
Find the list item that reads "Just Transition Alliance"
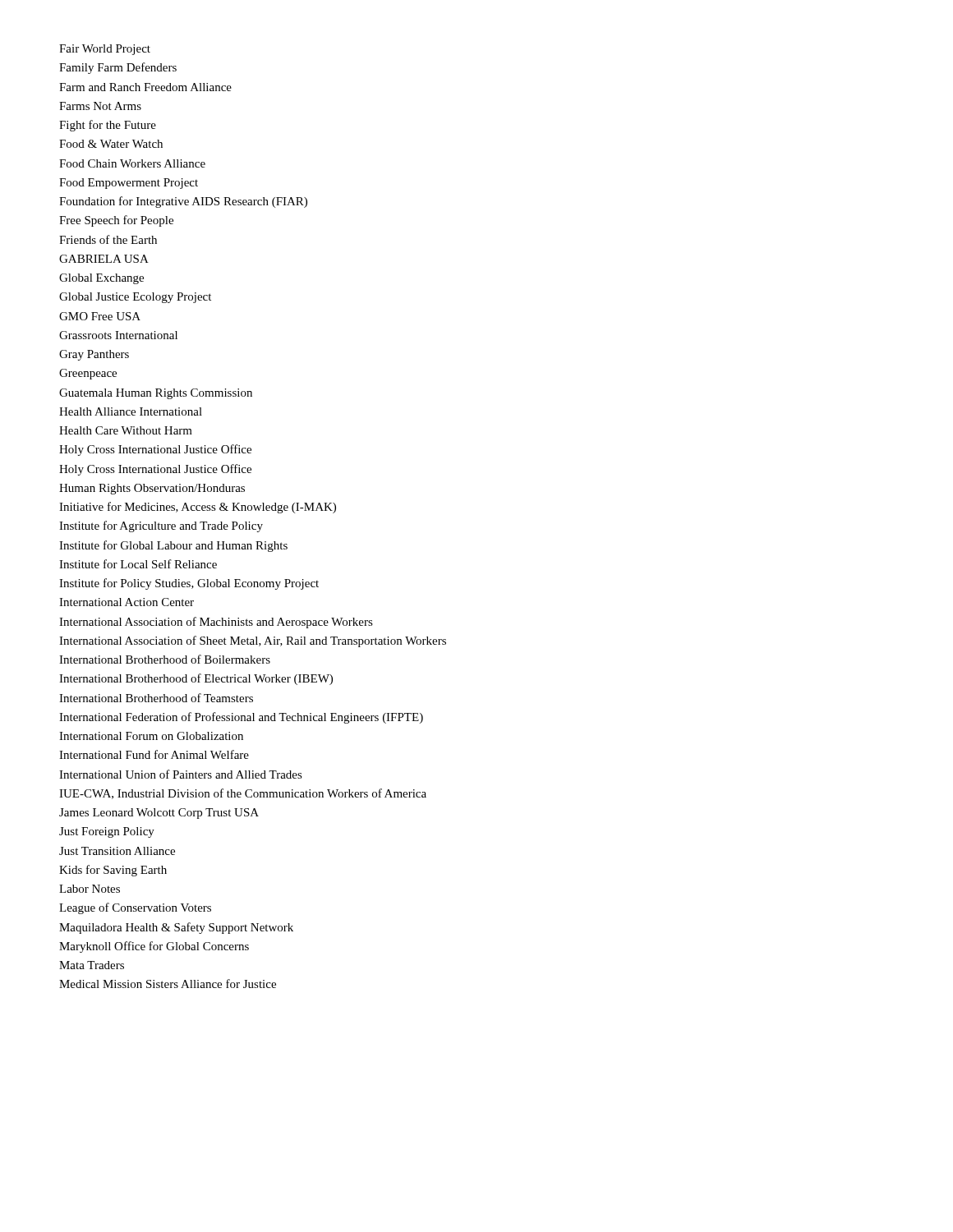pyautogui.click(x=117, y=851)
